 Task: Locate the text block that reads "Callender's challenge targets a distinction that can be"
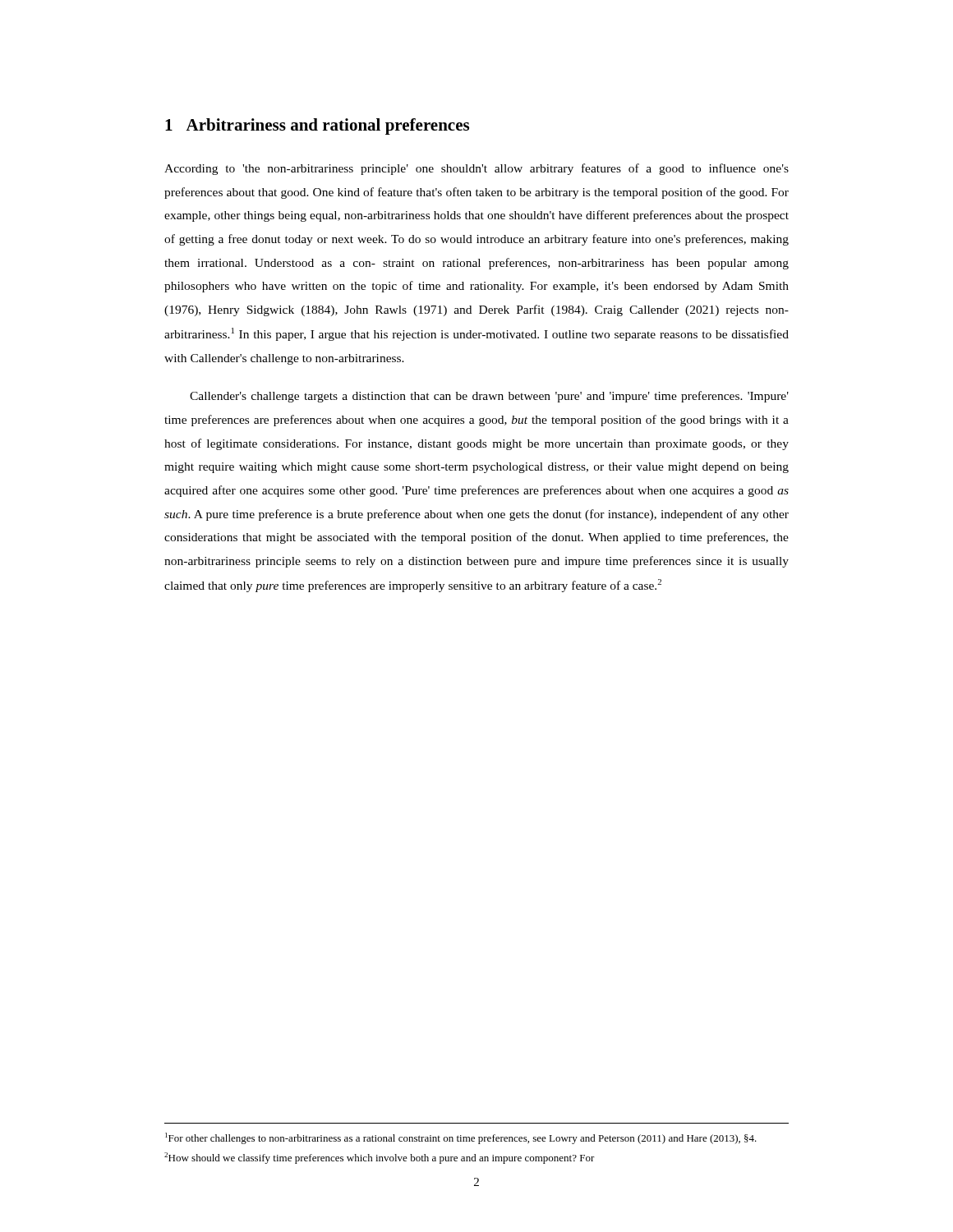coord(476,491)
